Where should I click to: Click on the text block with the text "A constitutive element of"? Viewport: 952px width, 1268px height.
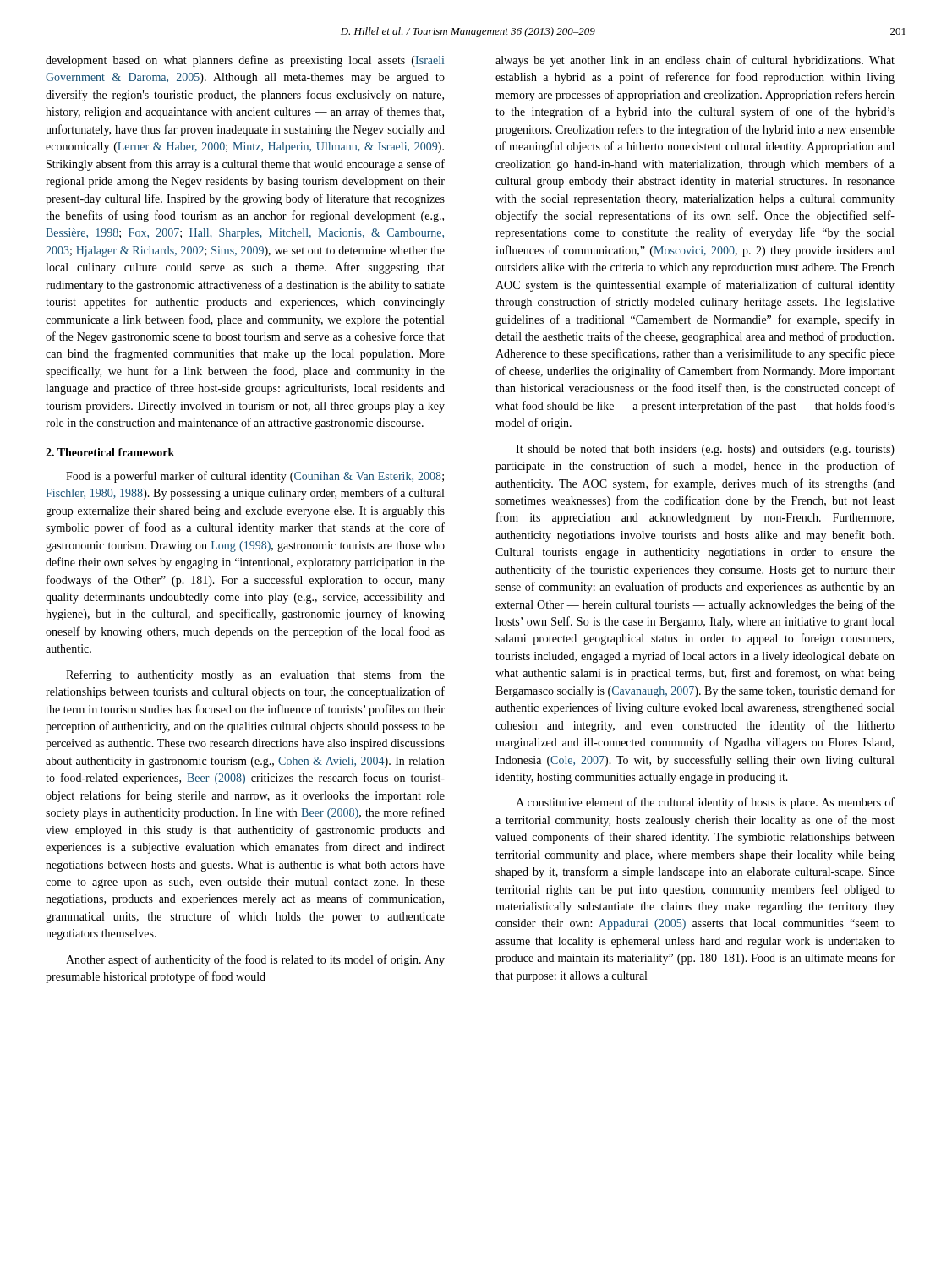point(695,889)
